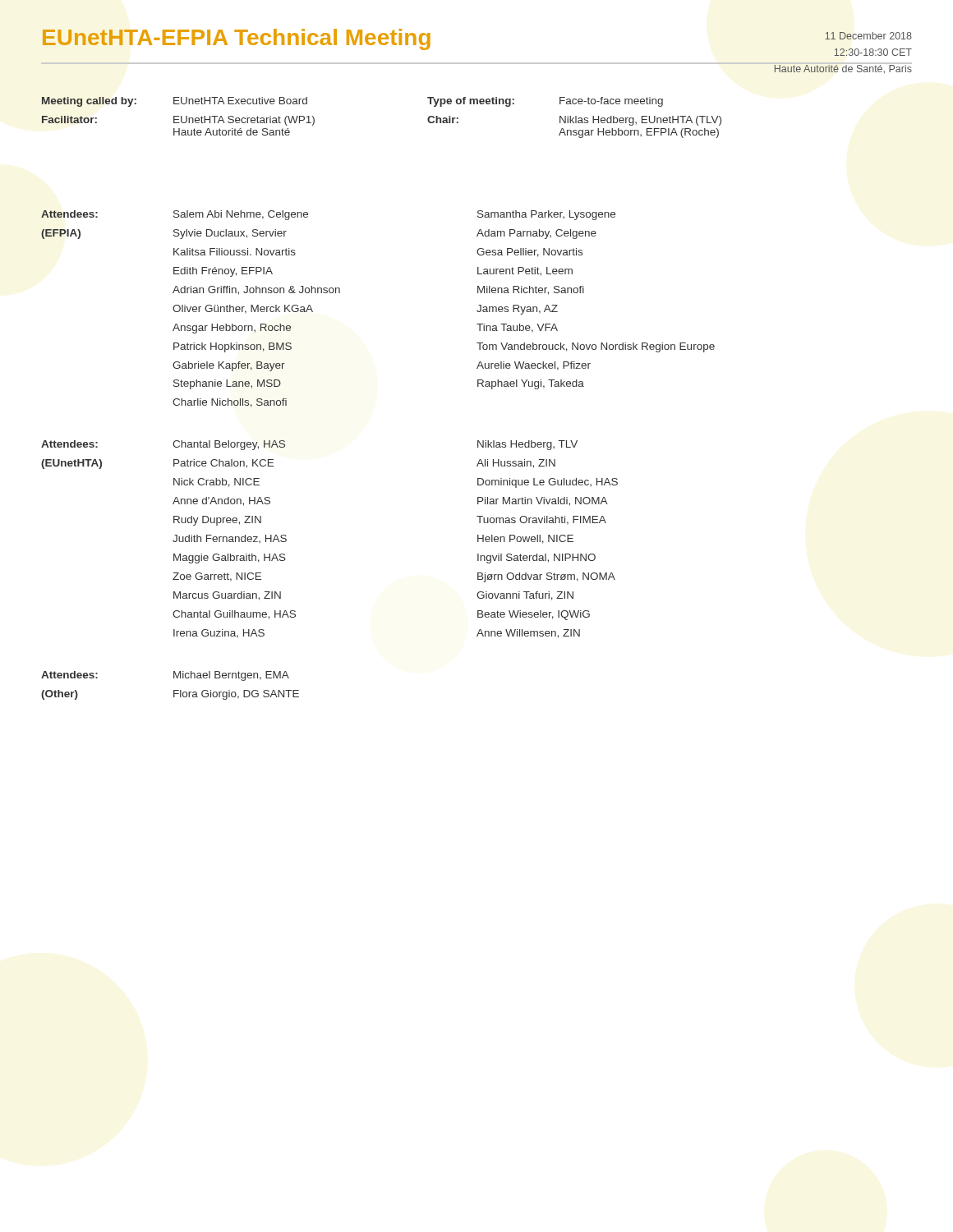Find the text block that says "Attendees: (Other) Michael Berntgen, EMA Flora Giorgio,"
953x1232 pixels.
click(x=64, y=676)
